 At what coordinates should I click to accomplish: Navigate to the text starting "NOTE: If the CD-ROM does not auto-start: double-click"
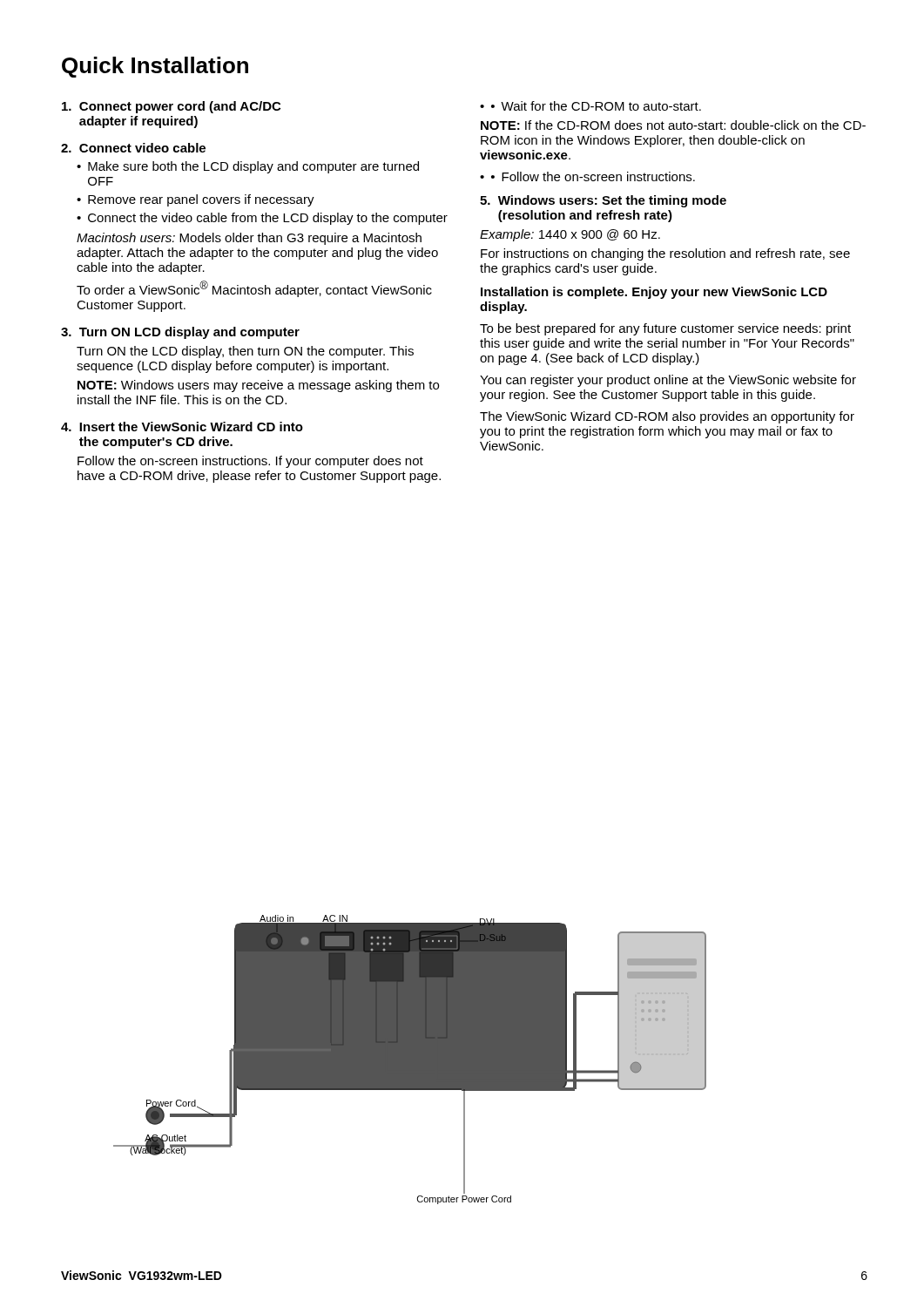[x=673, y=140]
